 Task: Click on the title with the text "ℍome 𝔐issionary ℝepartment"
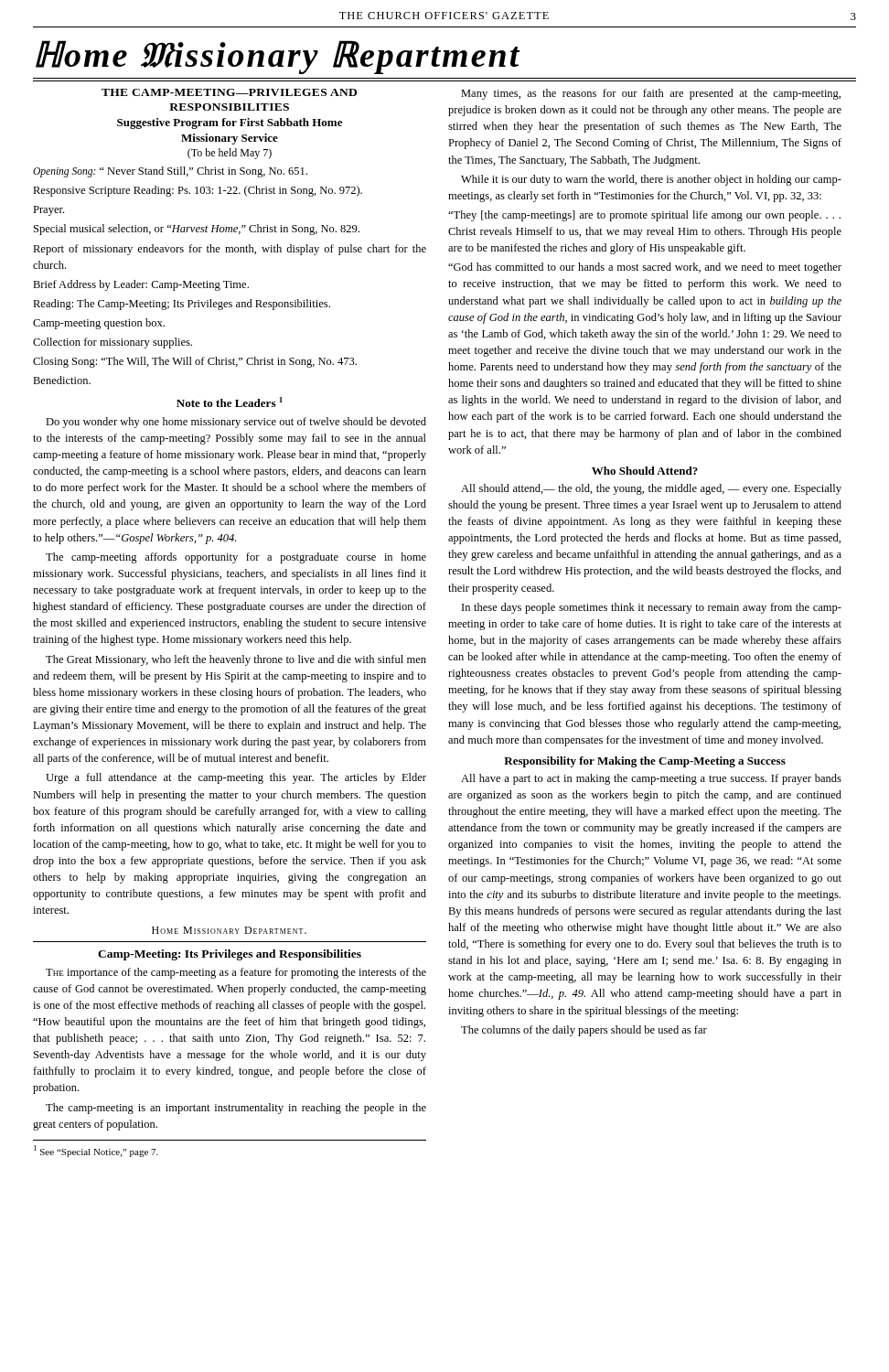coord(277,55)
